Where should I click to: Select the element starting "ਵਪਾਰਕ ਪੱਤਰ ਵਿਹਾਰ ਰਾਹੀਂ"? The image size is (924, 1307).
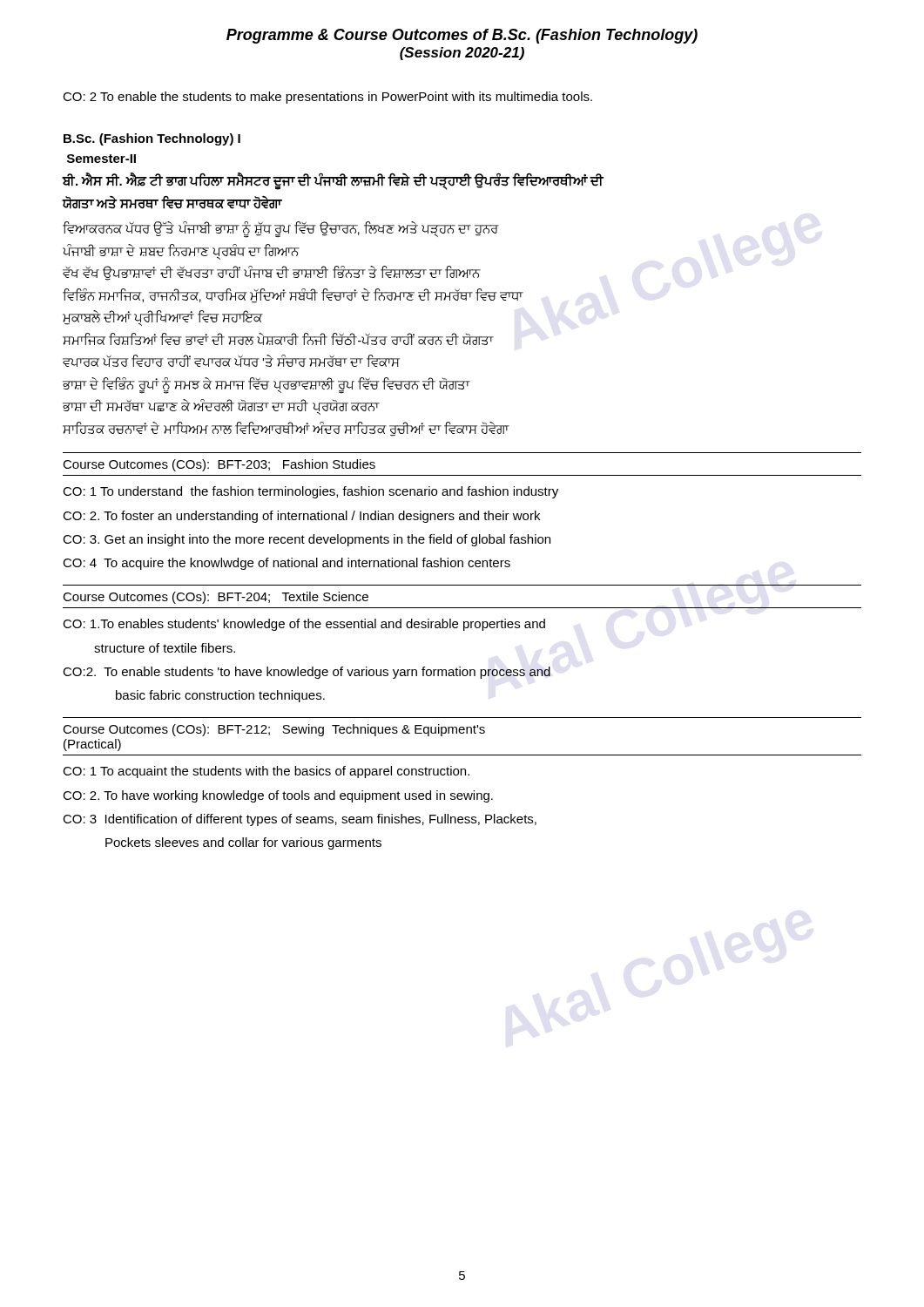(231, 362)
